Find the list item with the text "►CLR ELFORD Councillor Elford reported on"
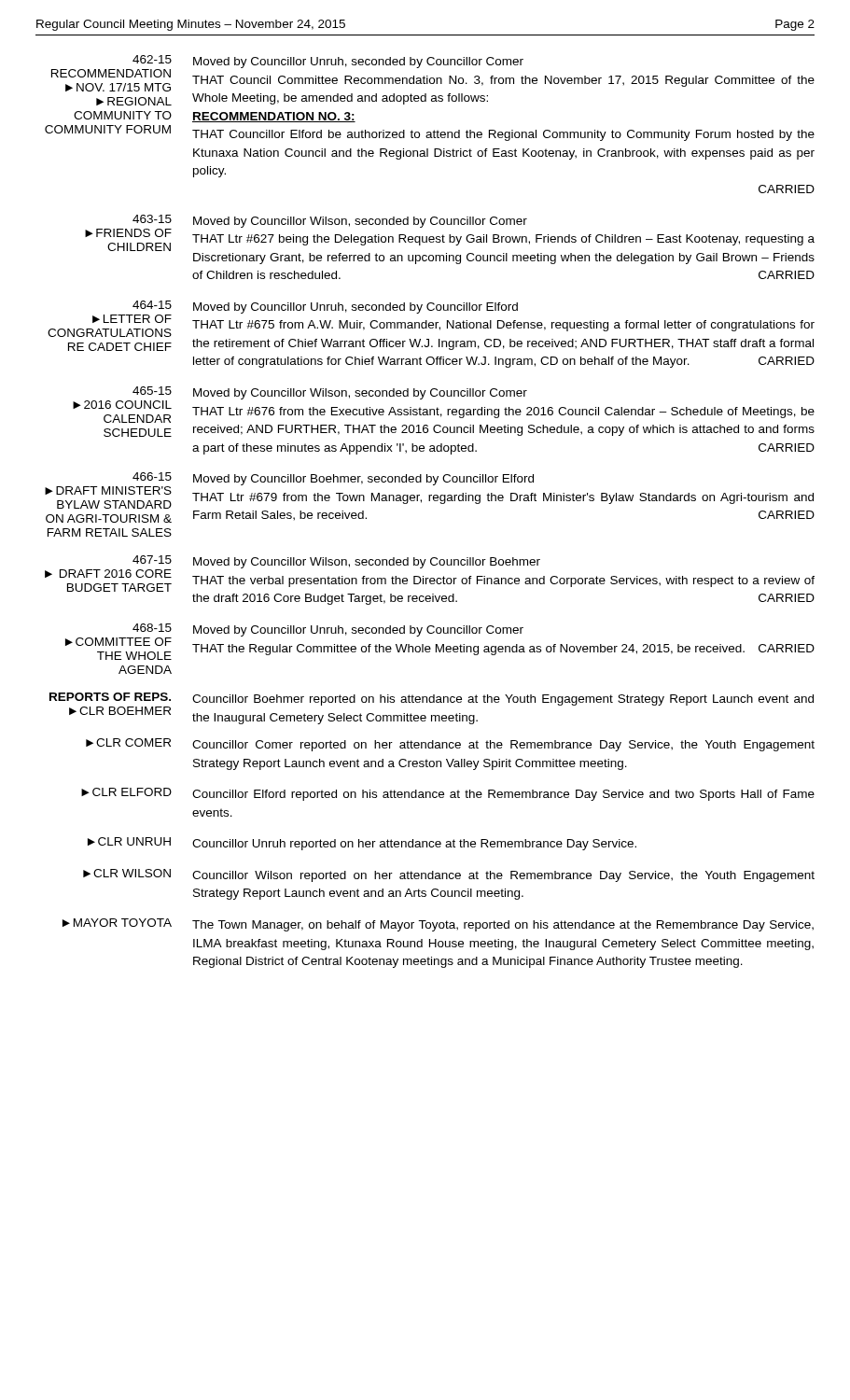850x1400 pixels. pos(425,803)
